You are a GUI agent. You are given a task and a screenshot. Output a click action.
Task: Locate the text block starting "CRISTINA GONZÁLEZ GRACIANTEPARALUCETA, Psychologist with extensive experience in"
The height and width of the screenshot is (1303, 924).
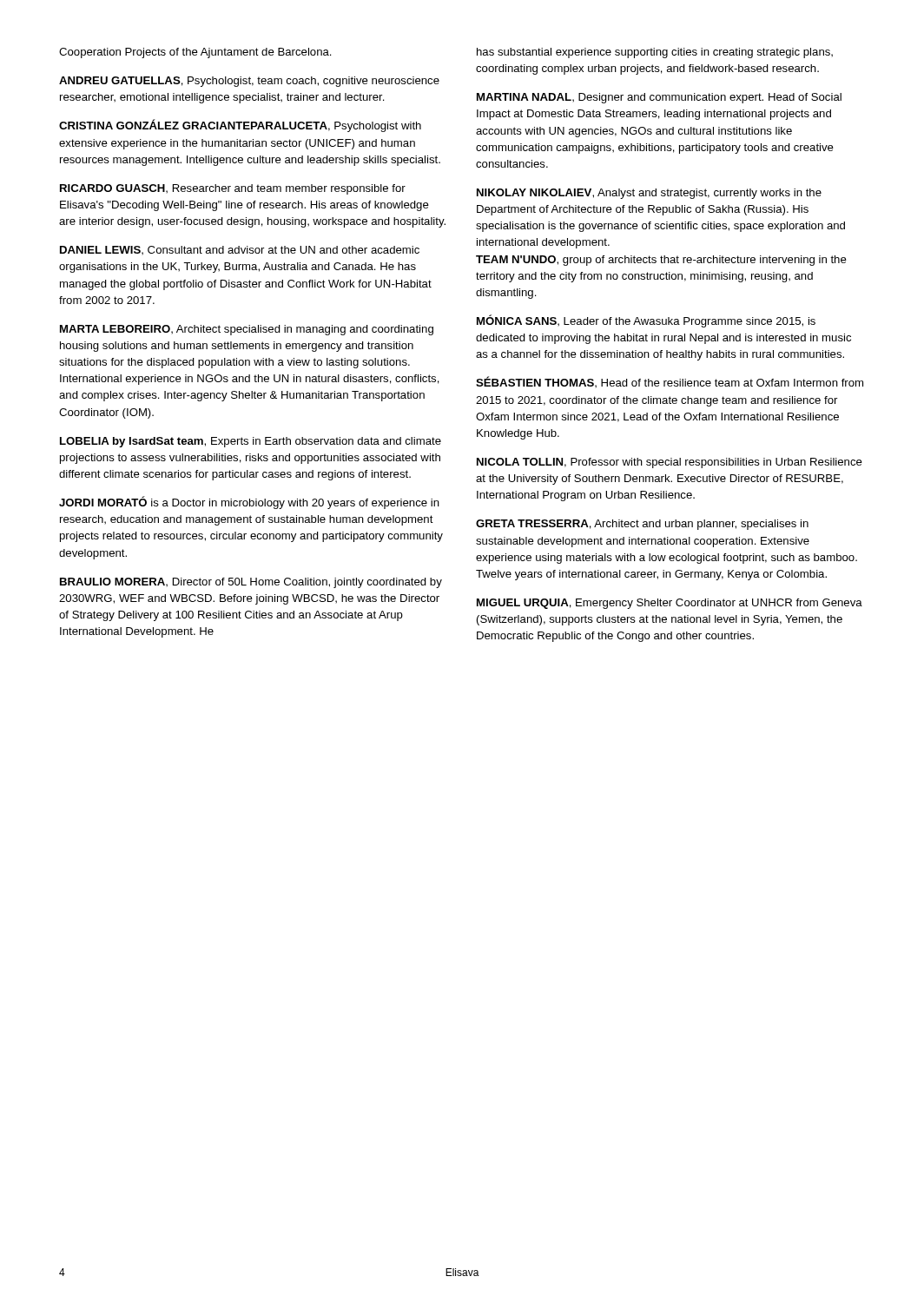tap(250, 142)
